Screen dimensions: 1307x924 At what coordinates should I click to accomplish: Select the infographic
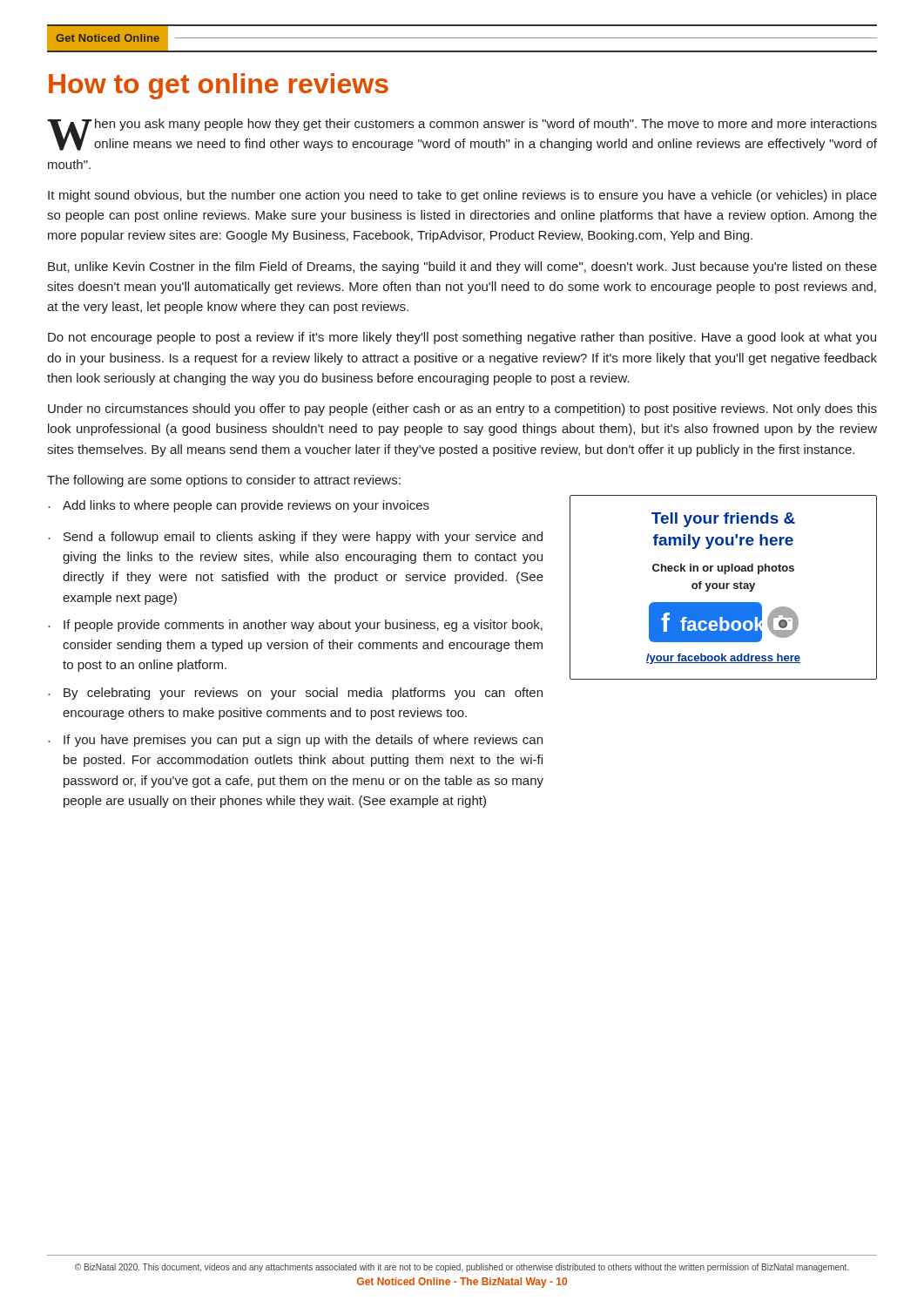pyautogui.click(x=723, y=587)
